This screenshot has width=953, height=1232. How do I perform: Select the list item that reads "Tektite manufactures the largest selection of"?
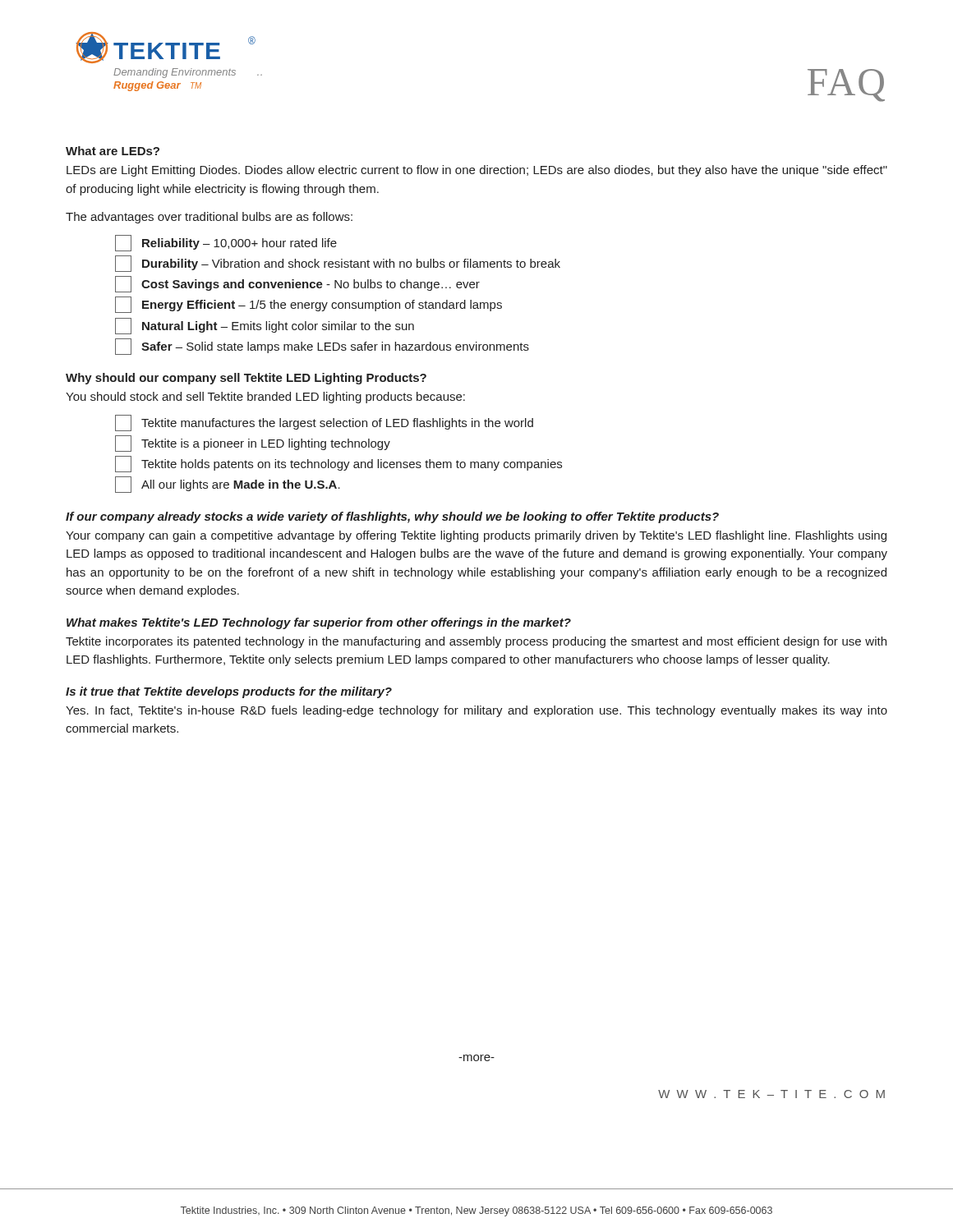click(x=324, y=422)
